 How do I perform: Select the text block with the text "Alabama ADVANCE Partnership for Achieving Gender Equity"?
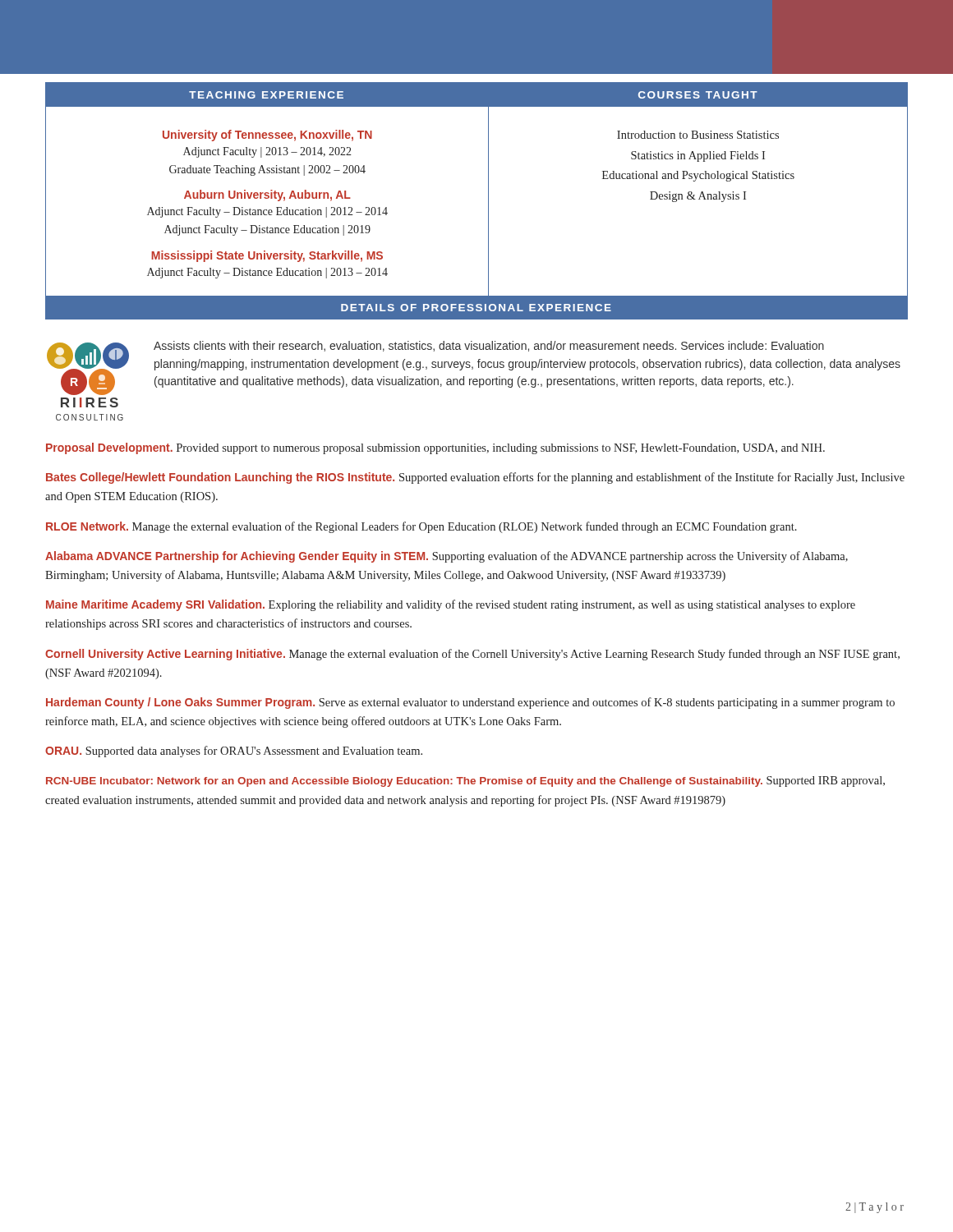click(447, 565)
